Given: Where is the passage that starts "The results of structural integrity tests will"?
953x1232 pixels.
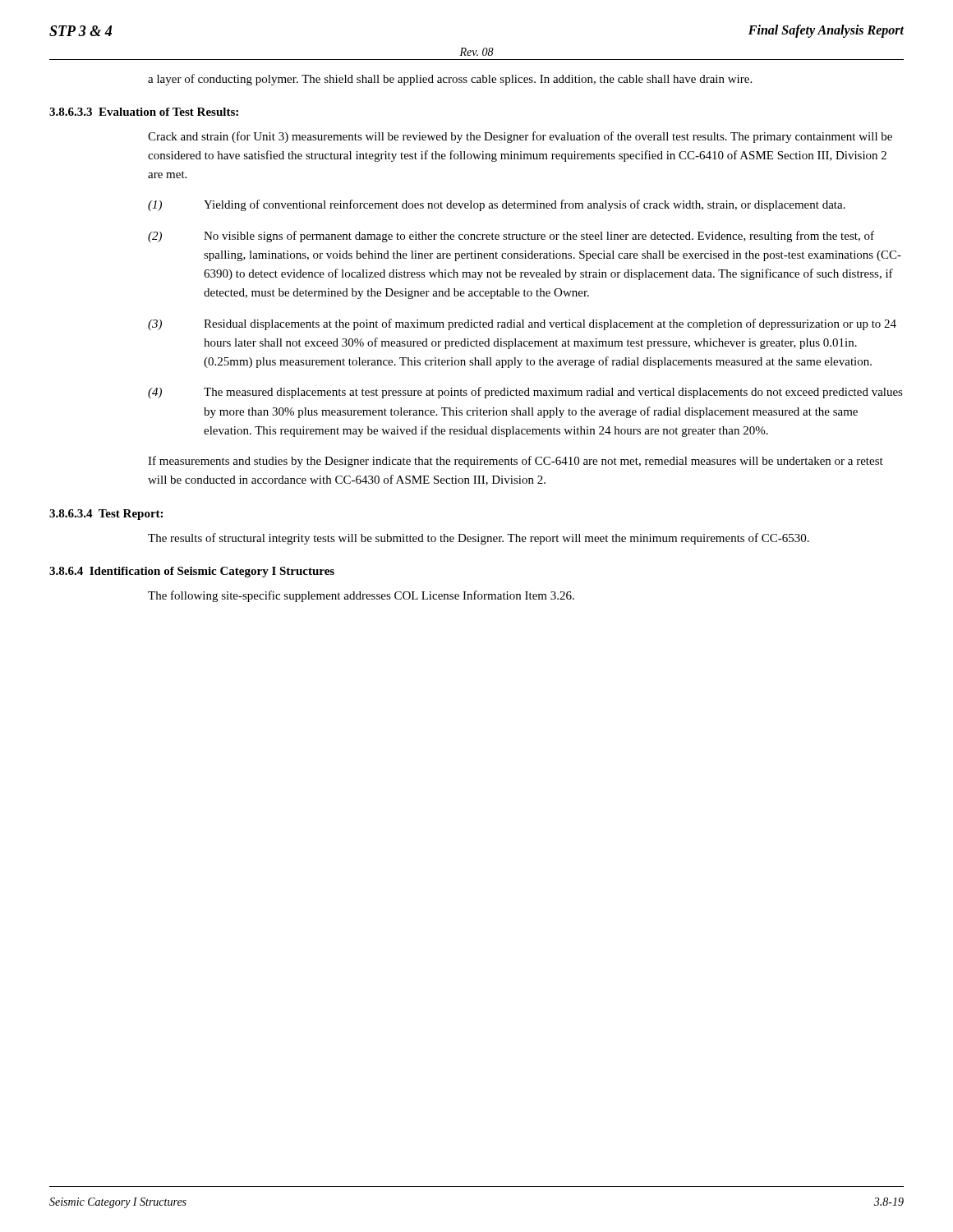Looking at the screenshot, I should pos(479,538).
